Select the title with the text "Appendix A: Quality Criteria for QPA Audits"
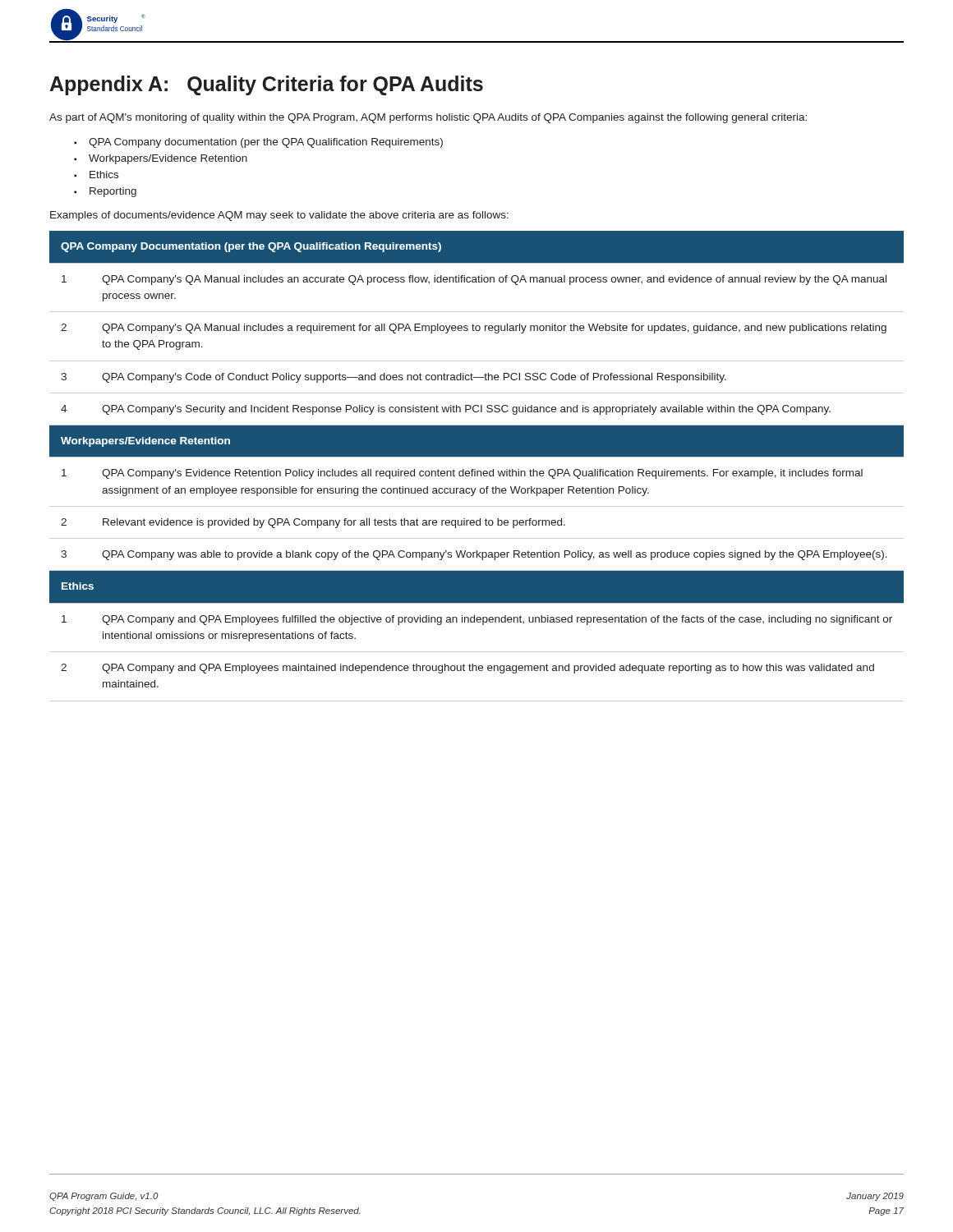 click(x=266, y=84)
